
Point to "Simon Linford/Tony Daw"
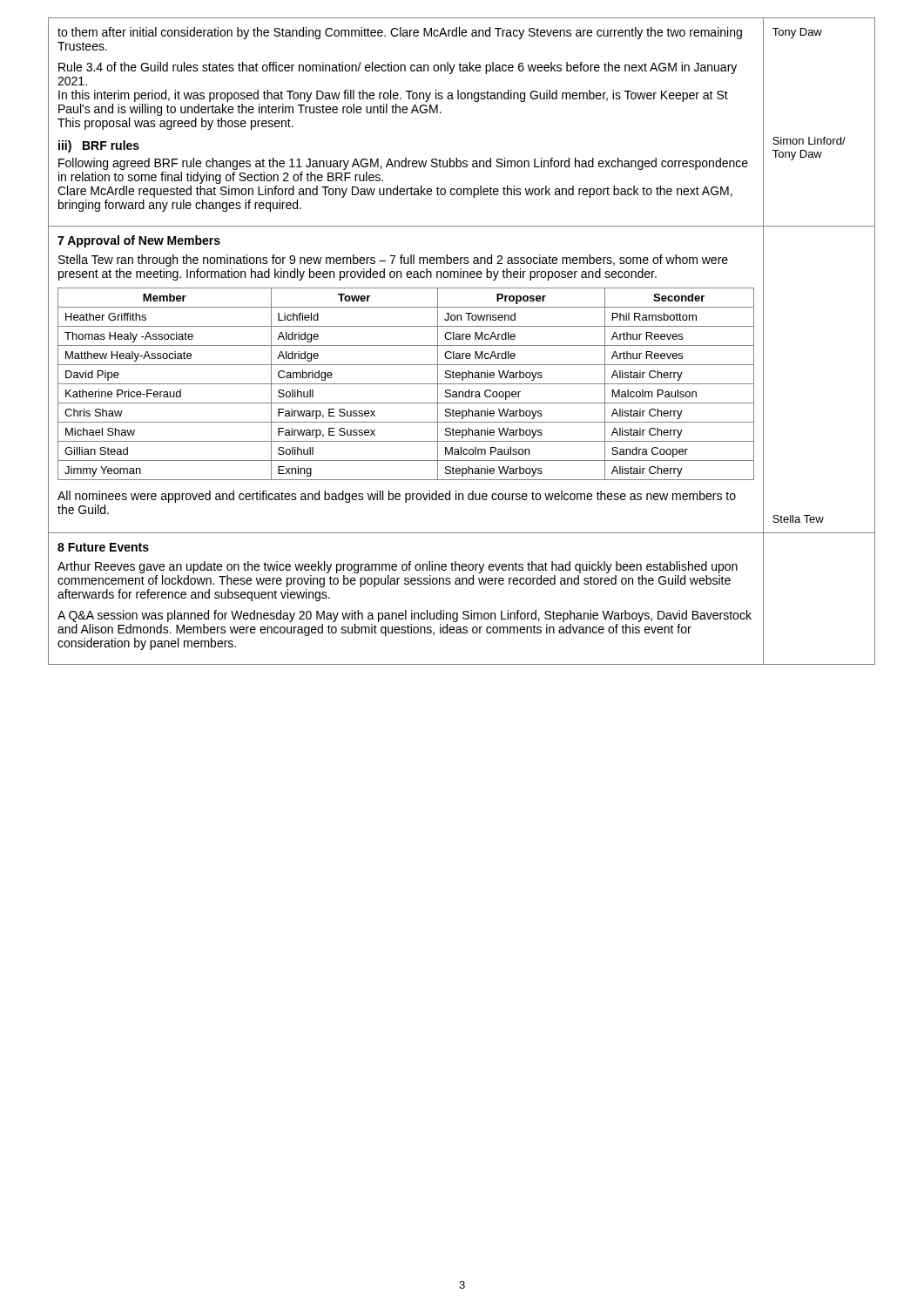coord(809,147)
